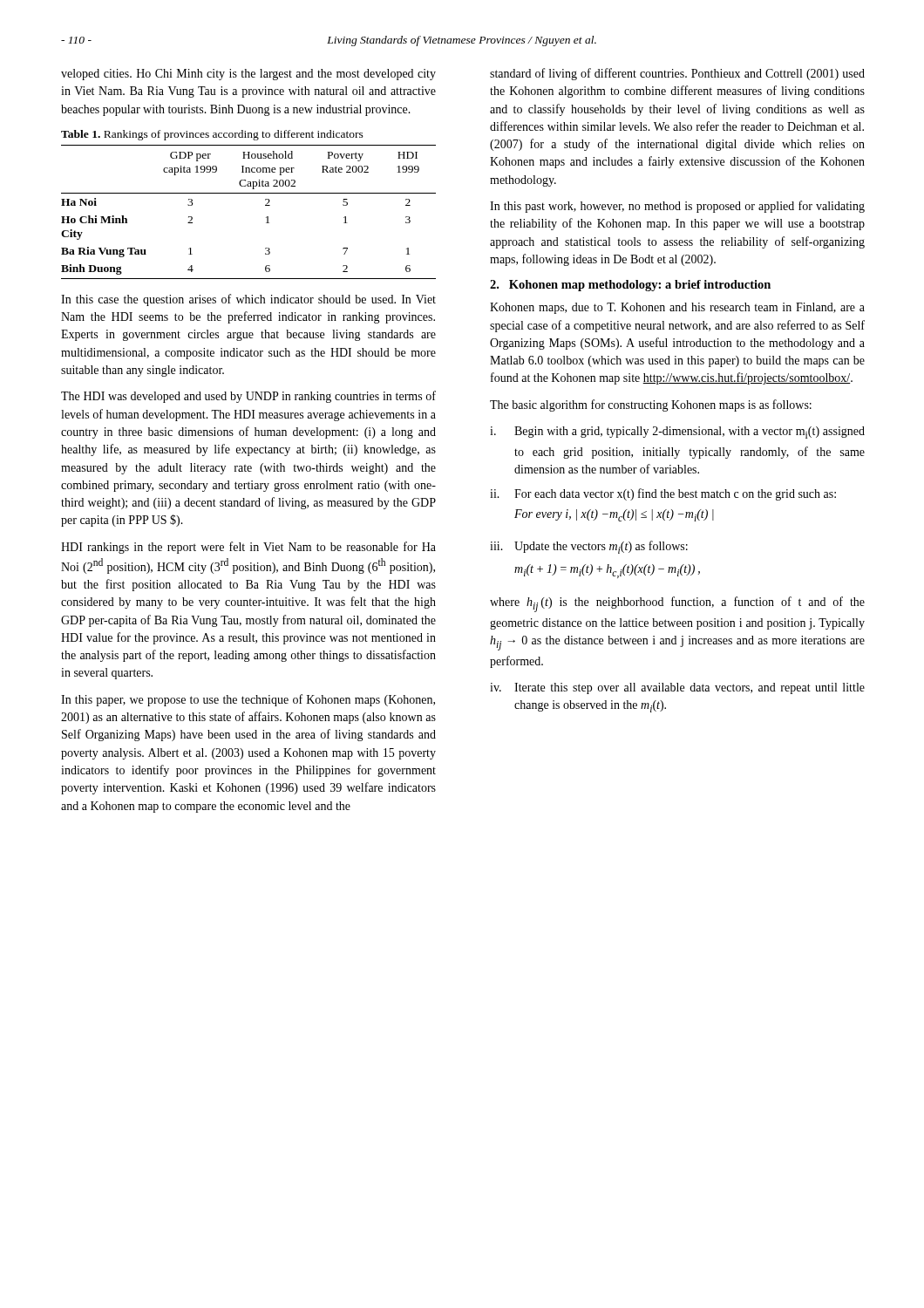Click on the region starting "The HDI was developed and"

click(248, 459)
